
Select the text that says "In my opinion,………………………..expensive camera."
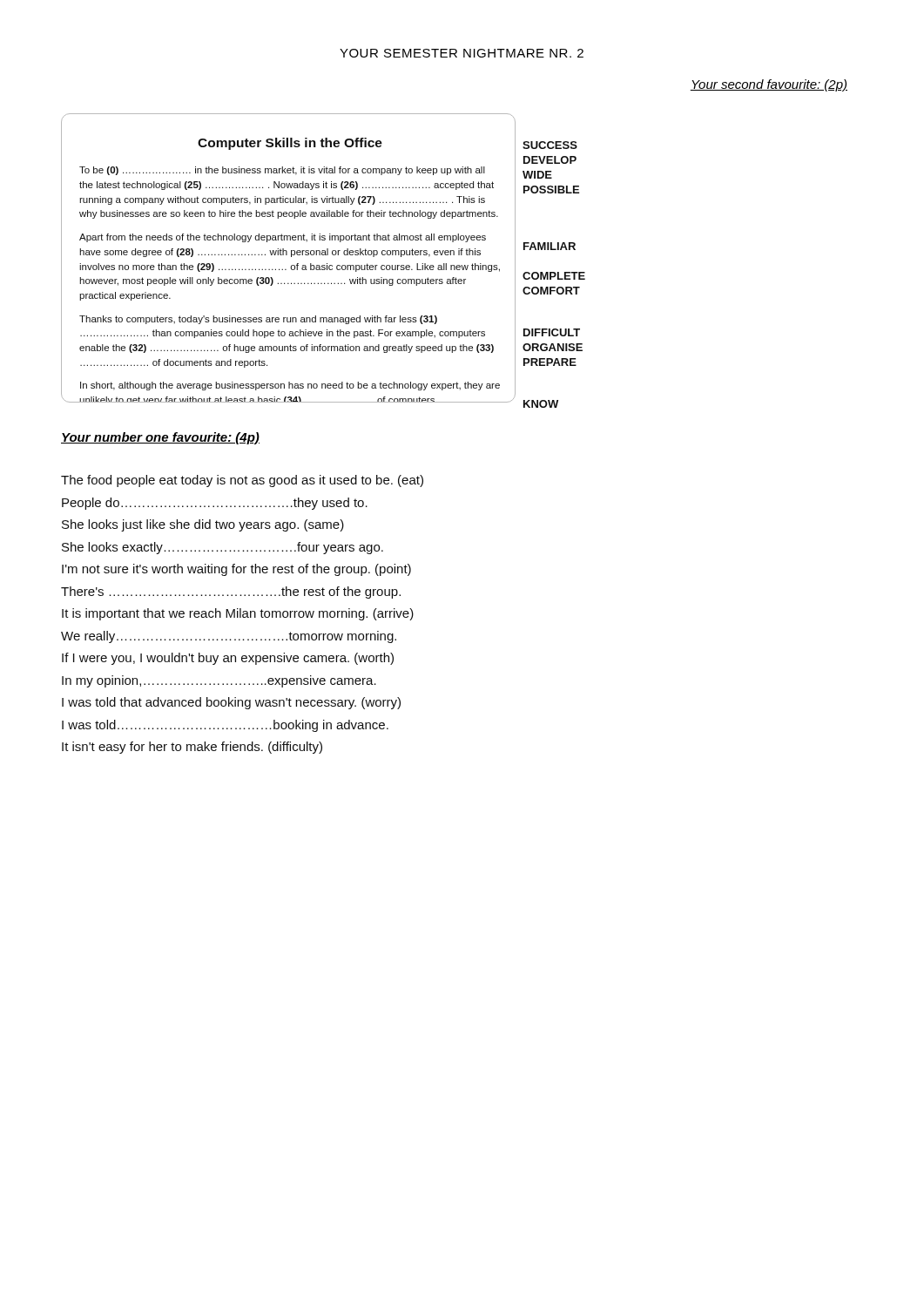click(x=219, y=680)
